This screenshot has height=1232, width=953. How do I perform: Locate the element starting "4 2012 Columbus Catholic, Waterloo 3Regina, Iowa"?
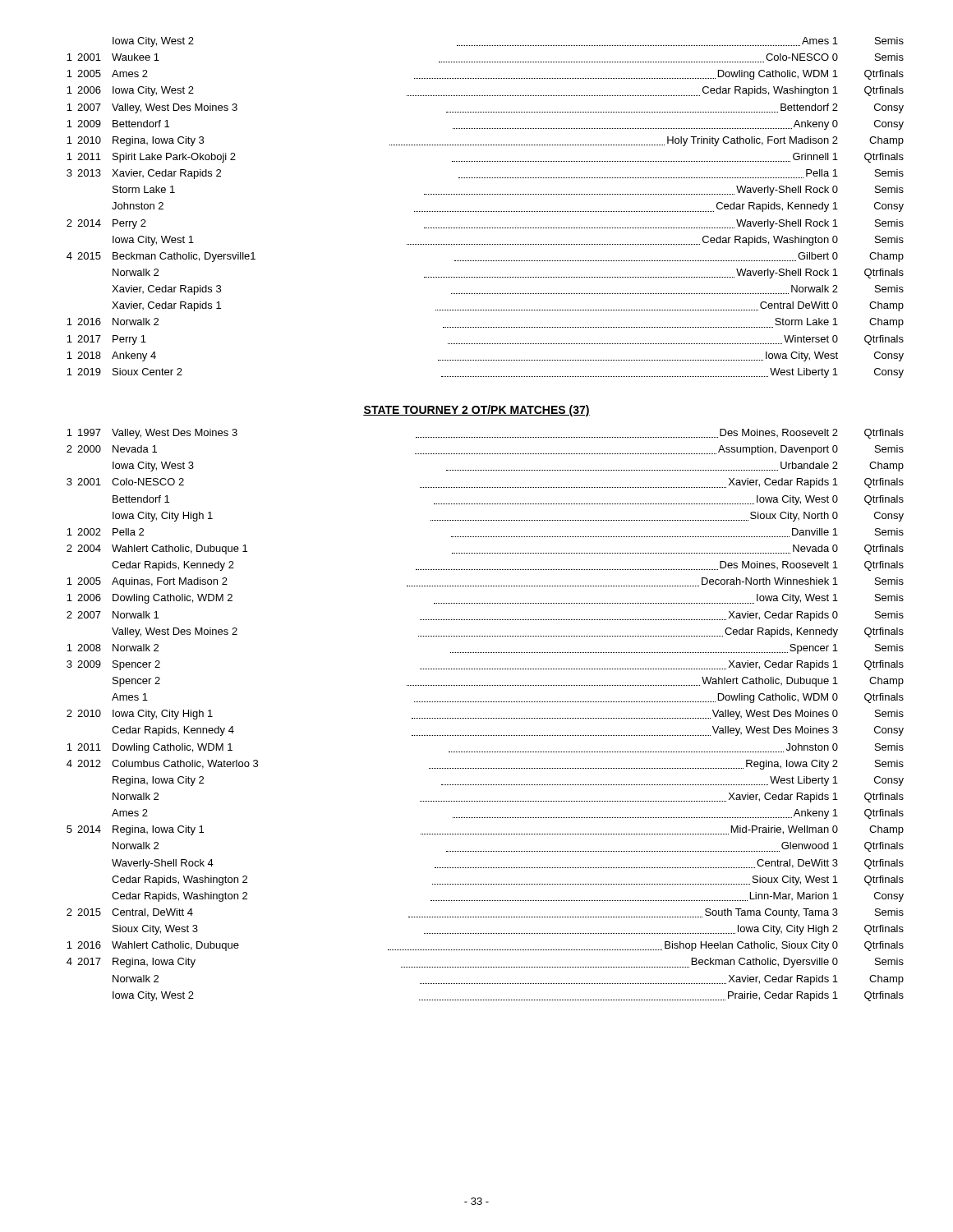[476, 764]
